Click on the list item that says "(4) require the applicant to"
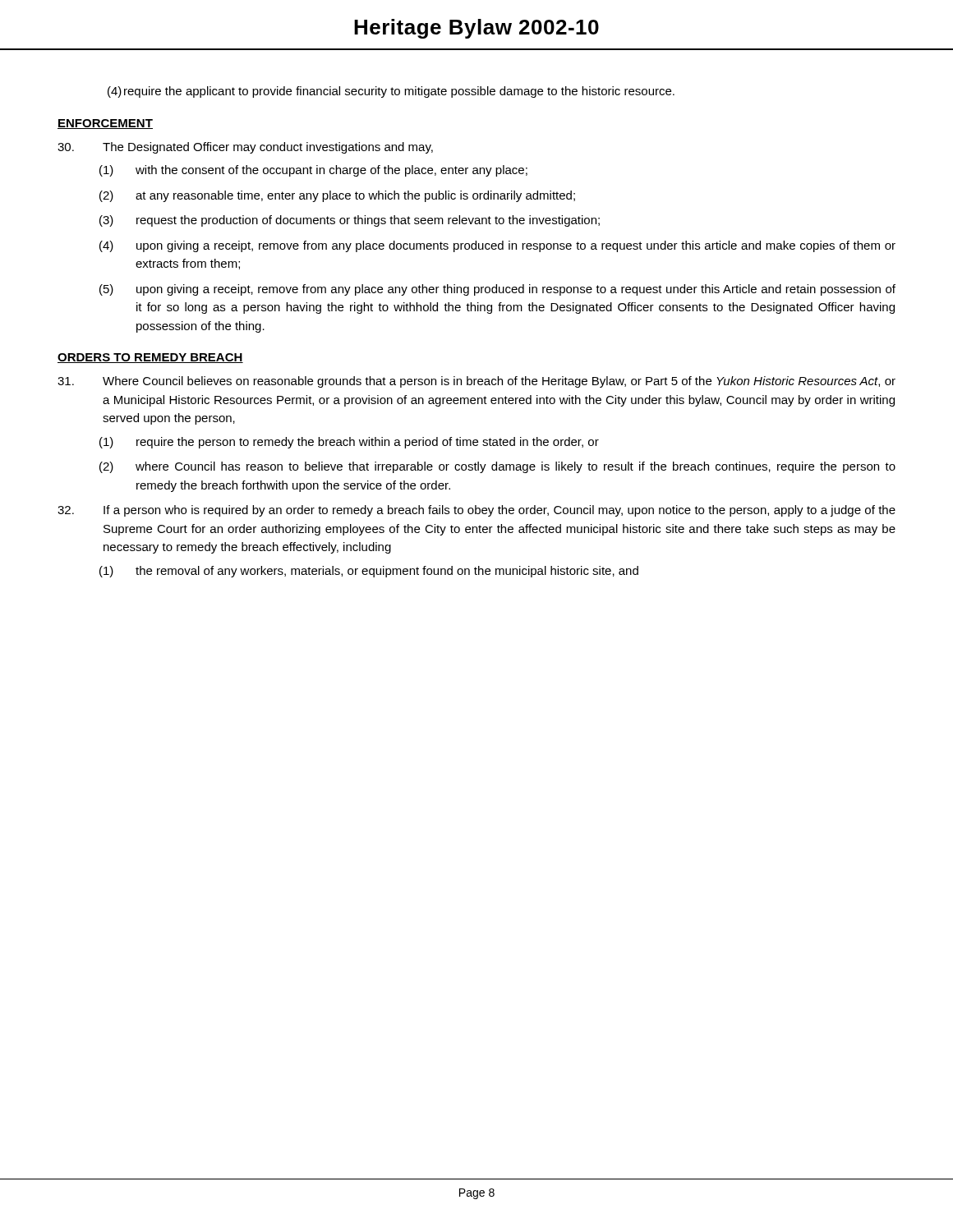 tap(476, 91)
